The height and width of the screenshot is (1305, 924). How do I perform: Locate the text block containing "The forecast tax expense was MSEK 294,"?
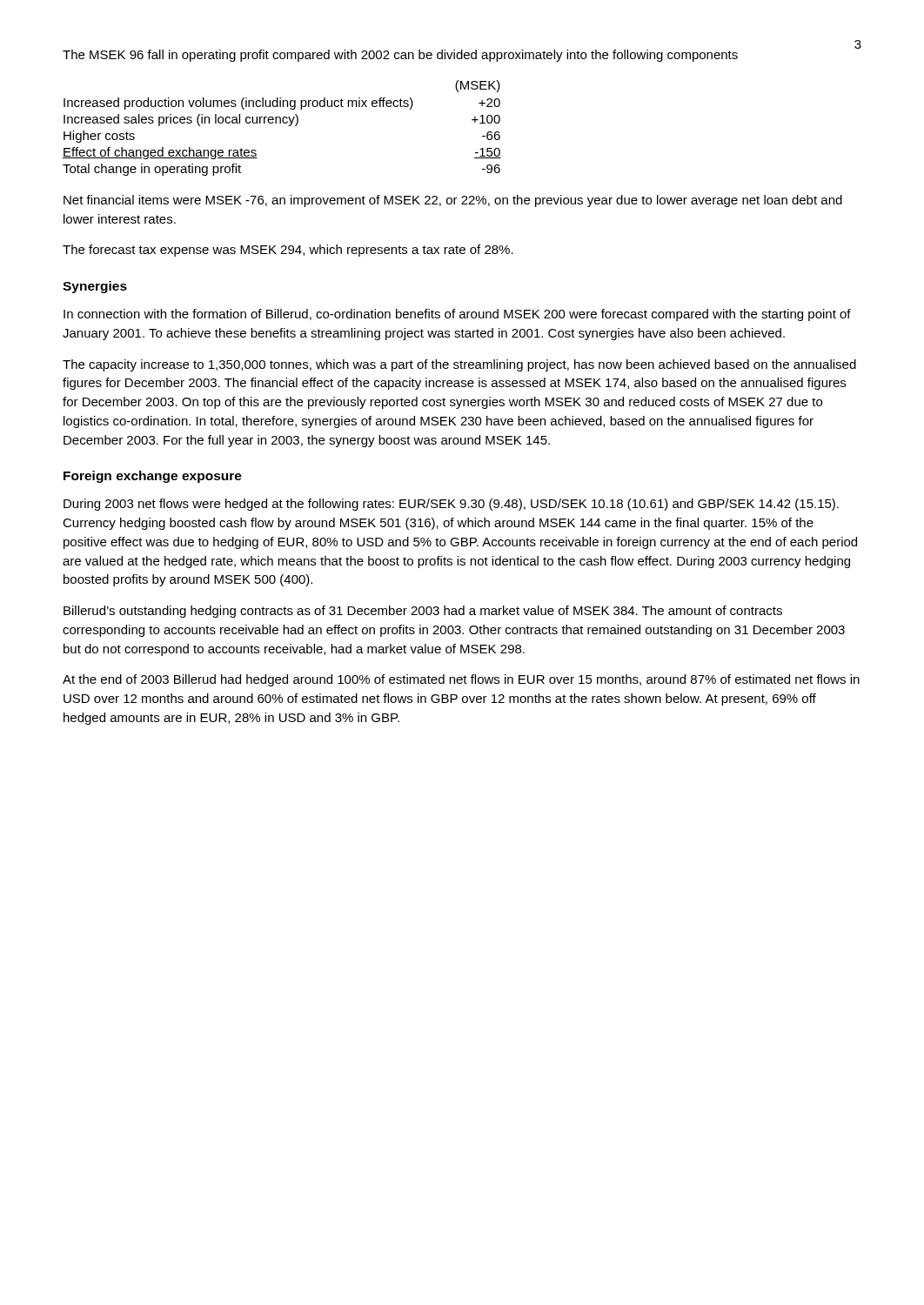(462, 250)
